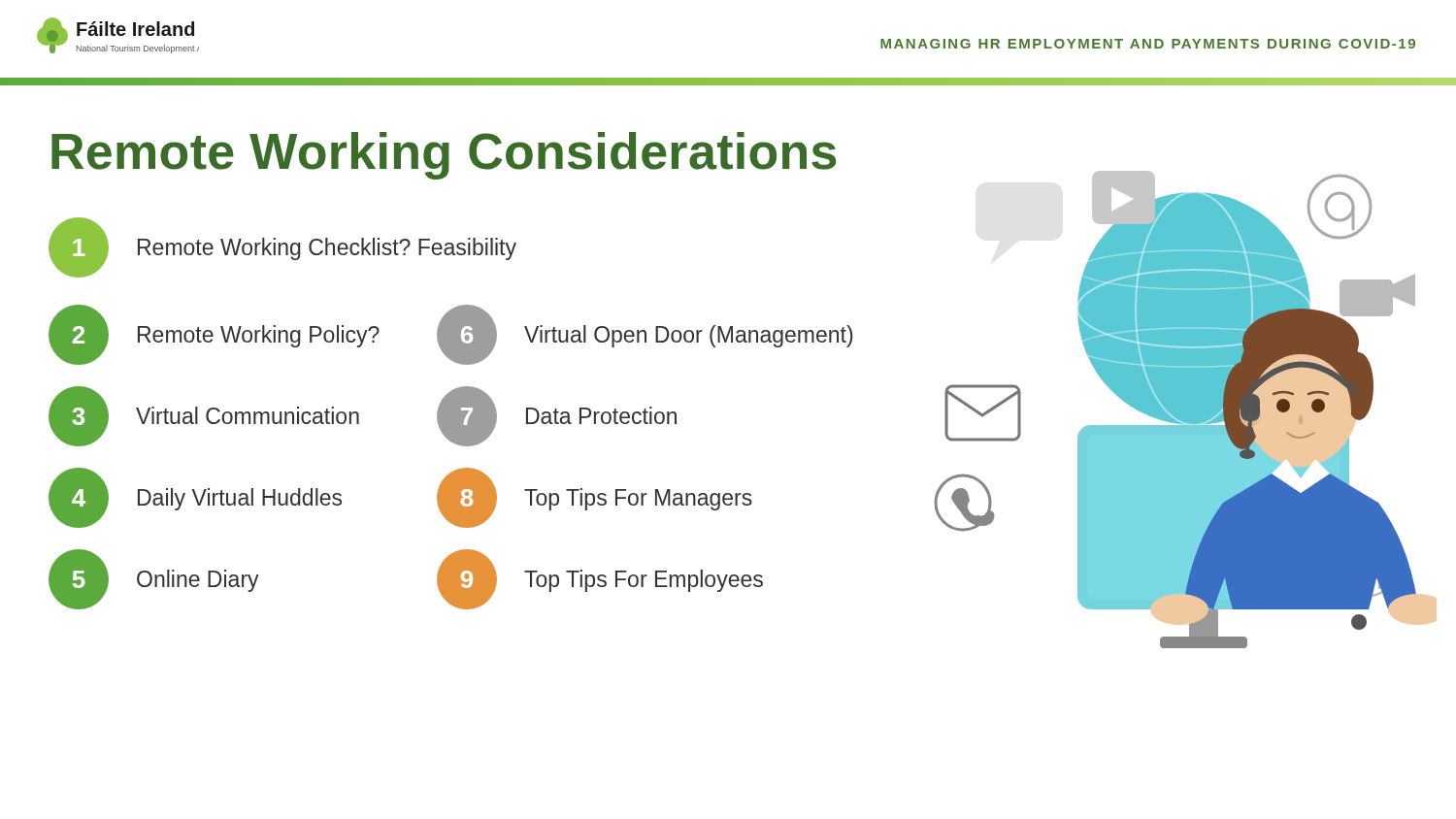Locate the passage starting "3 Virtual Communication"
Viewport: 1456px width, 819px height.
point(204,416)
